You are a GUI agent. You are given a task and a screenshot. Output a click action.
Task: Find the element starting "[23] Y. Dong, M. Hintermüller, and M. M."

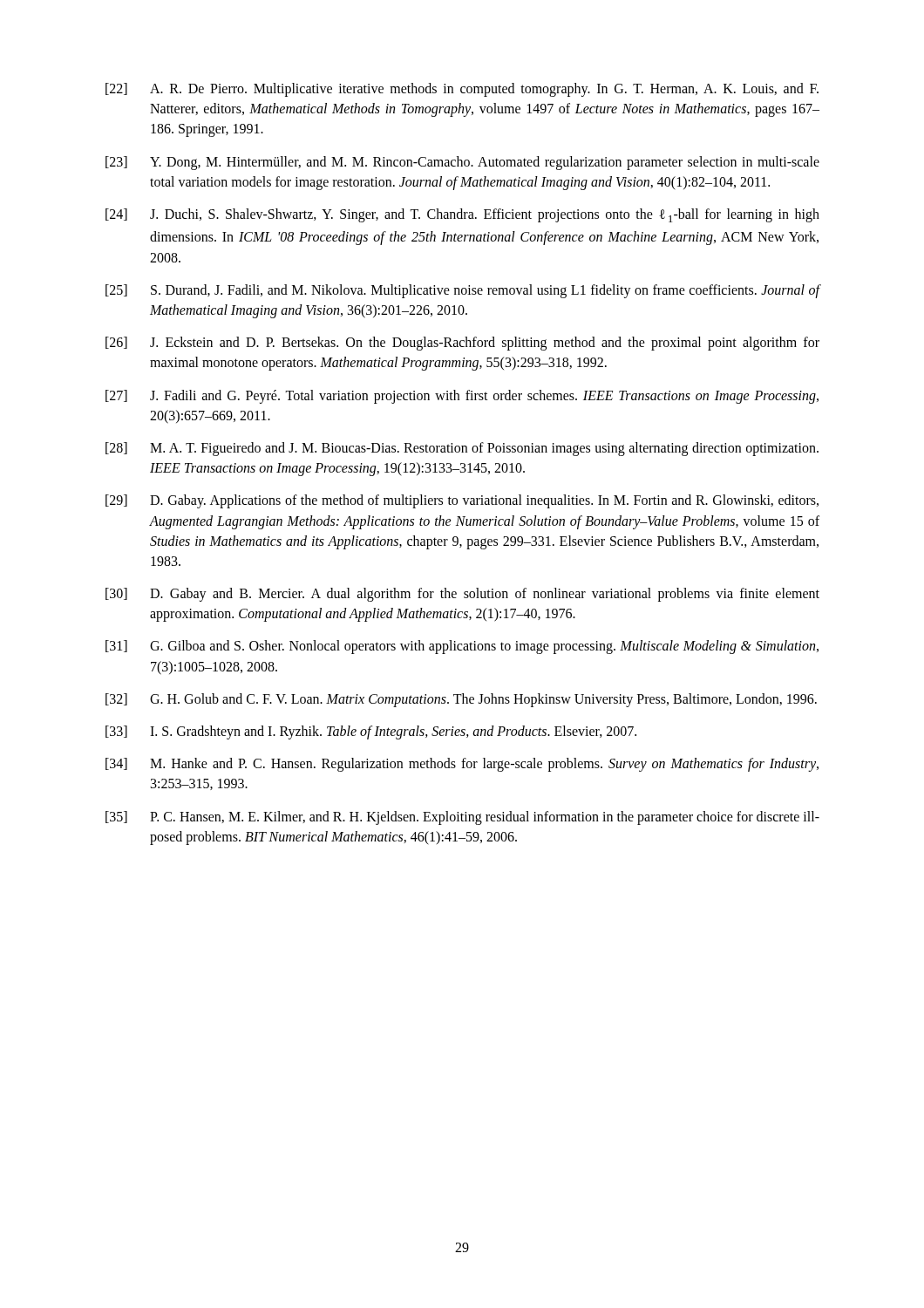click(x=462, y=172)
